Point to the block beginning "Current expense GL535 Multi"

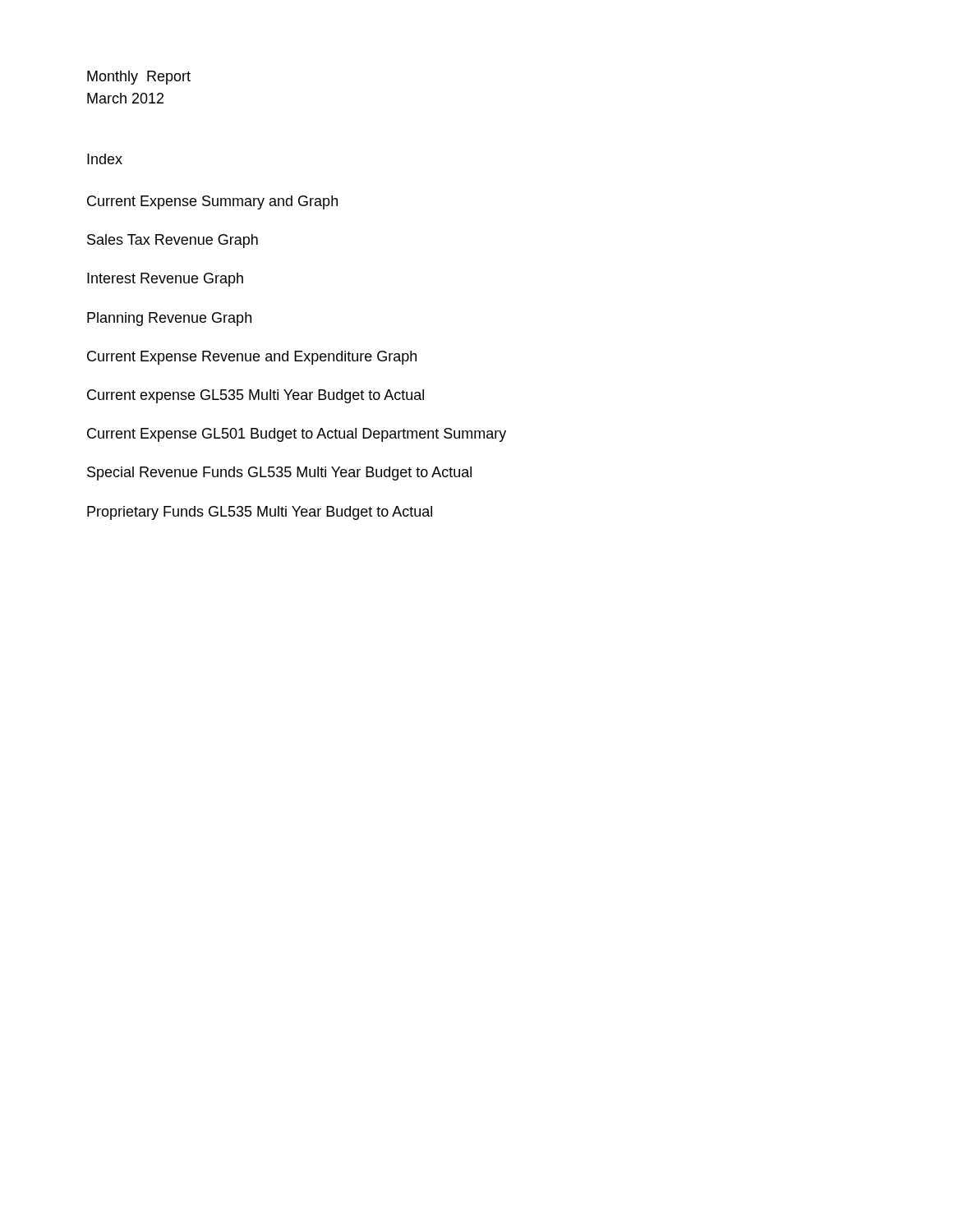(x=256, y=395)
